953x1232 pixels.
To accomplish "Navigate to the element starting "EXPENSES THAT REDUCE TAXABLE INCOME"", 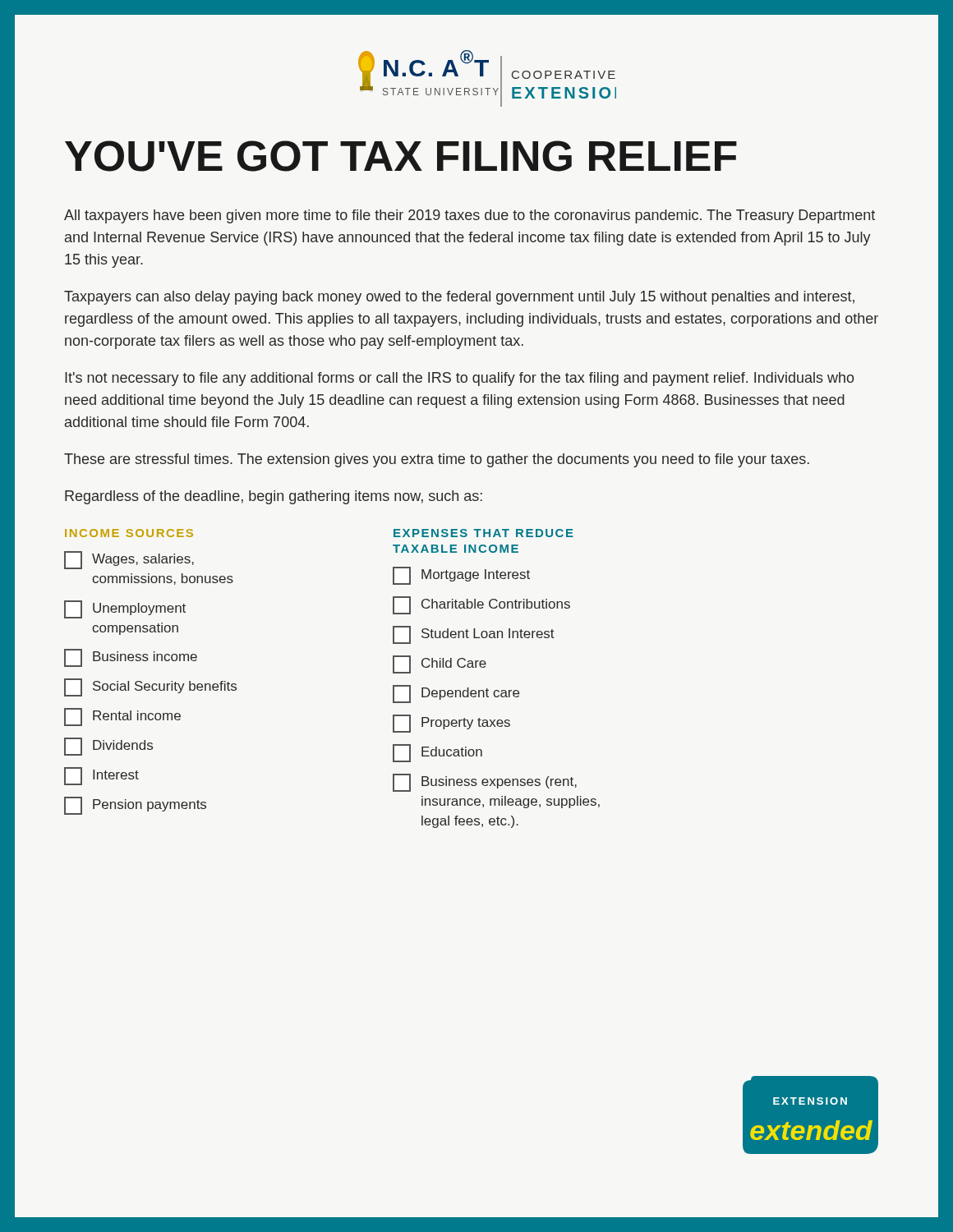I will tap(483, 533).
